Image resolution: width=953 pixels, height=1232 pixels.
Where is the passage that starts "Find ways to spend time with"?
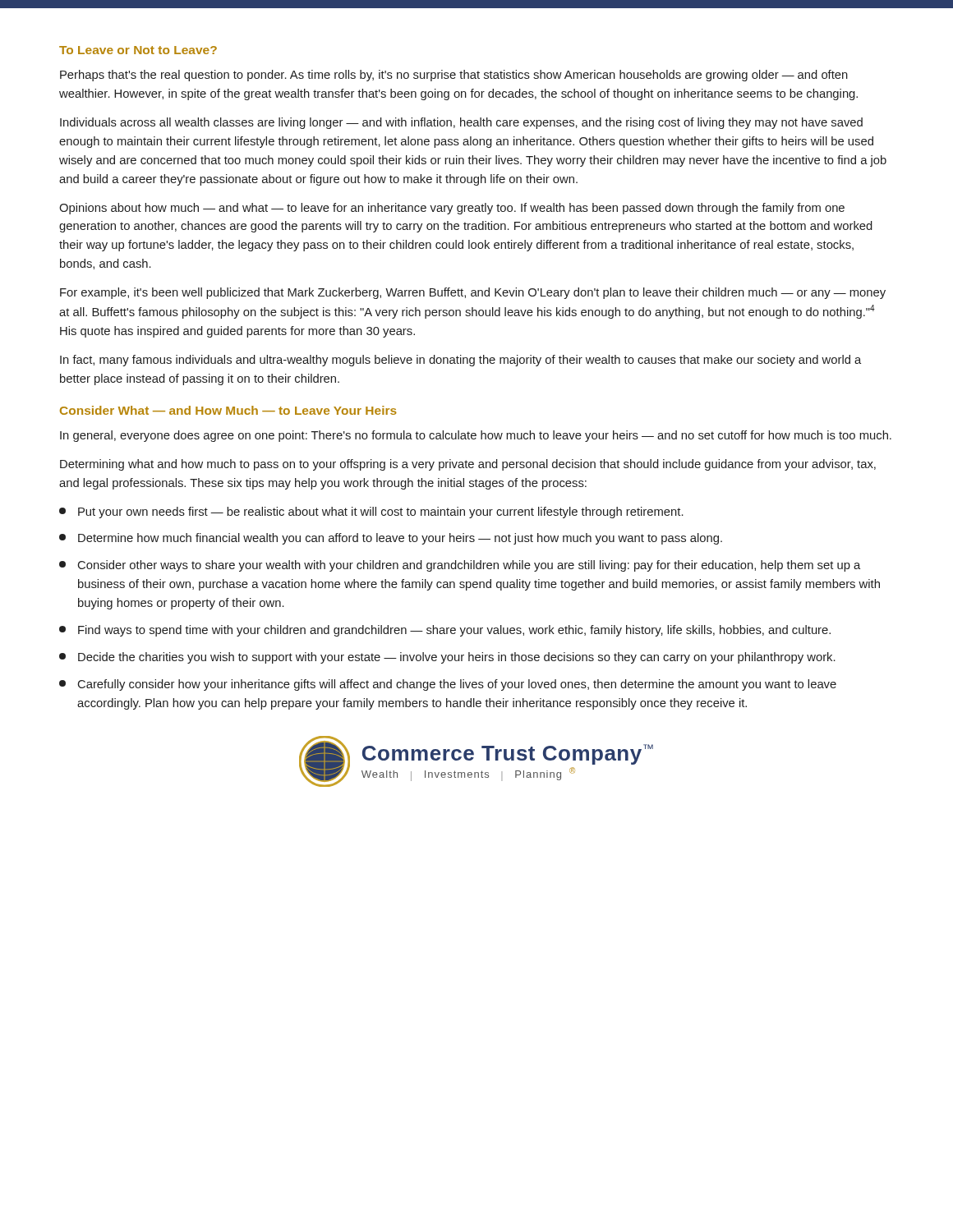pos(476,630)
